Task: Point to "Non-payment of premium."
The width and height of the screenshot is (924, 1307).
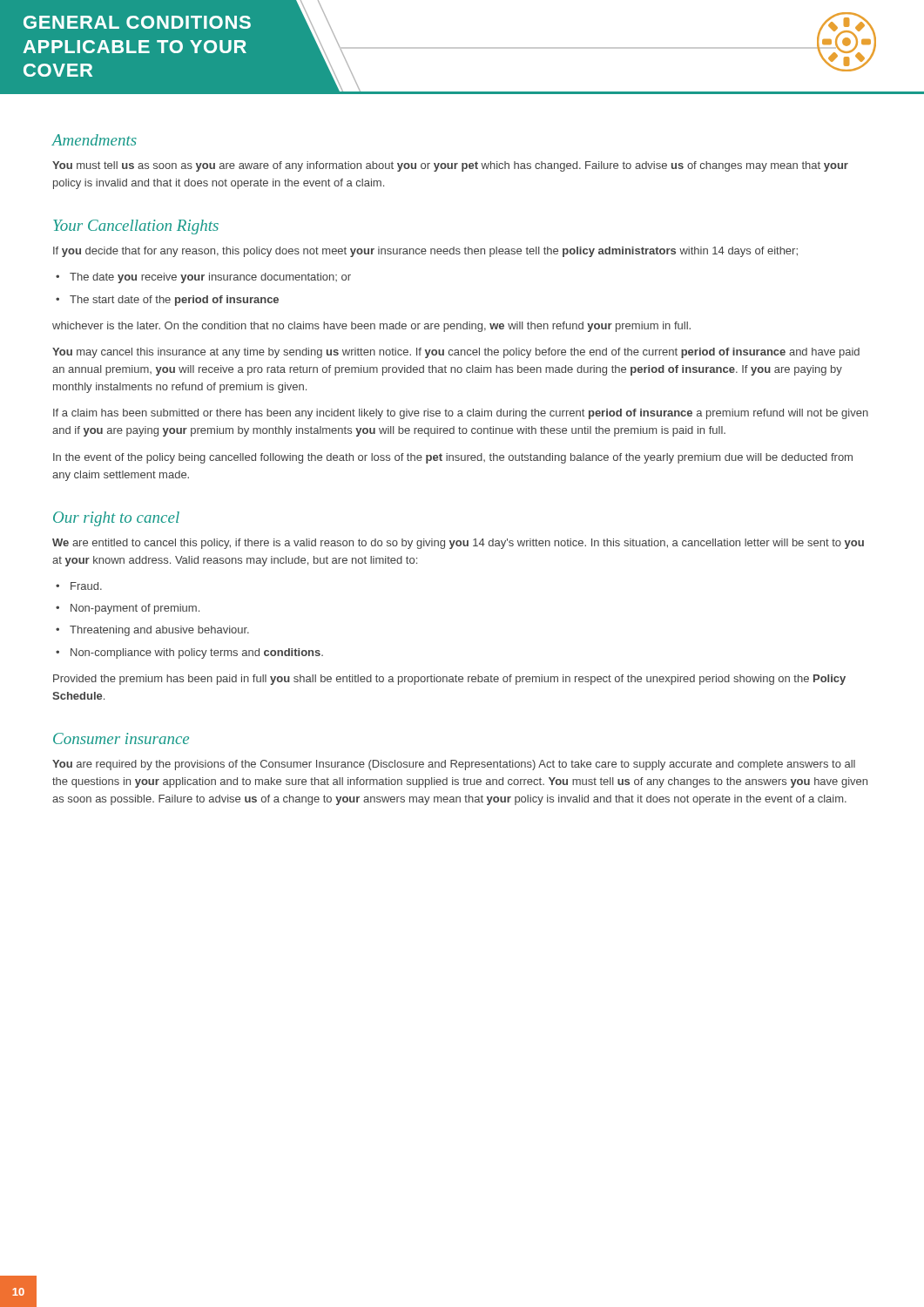Action: point(135,608)
